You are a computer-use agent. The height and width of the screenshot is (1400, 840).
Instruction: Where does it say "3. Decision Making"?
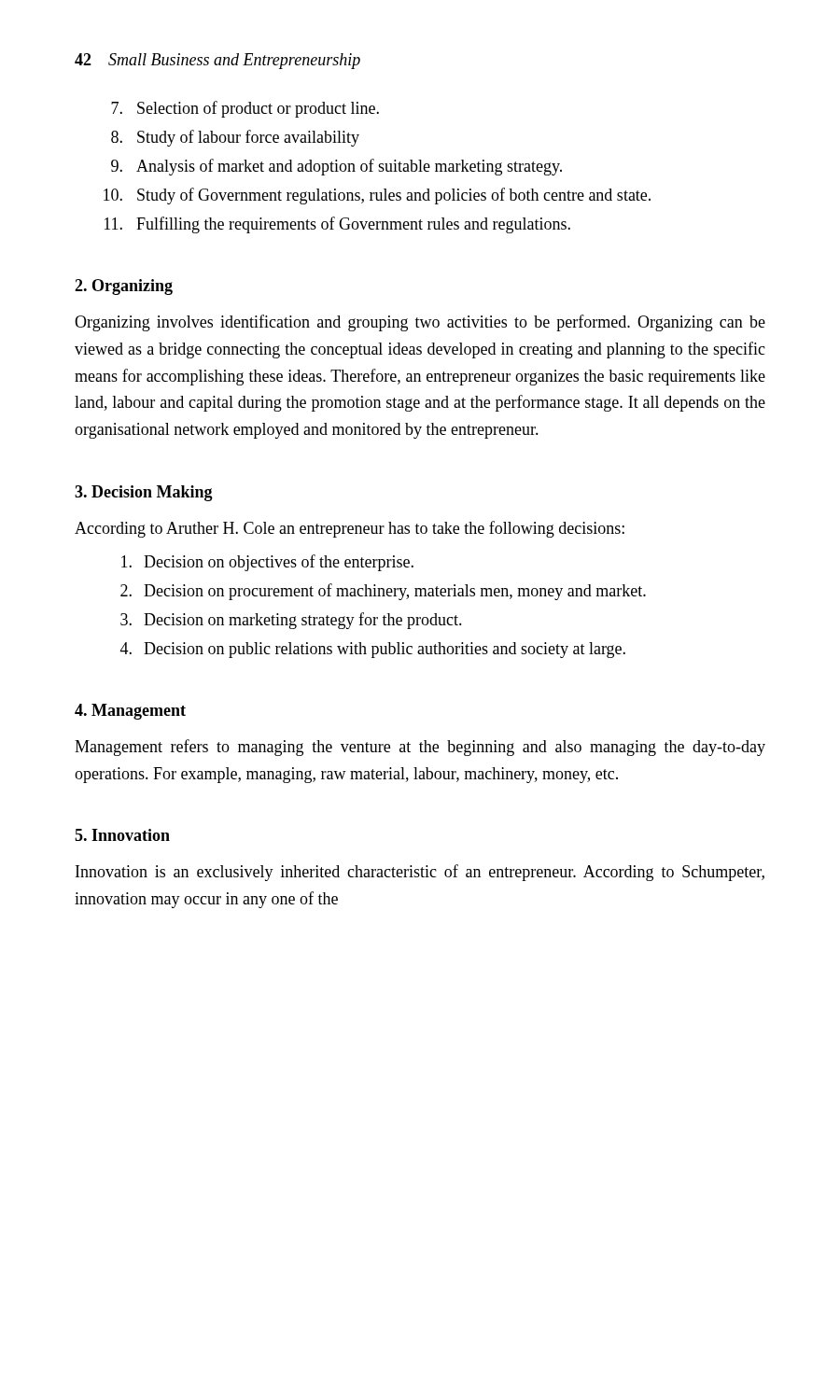144,492
